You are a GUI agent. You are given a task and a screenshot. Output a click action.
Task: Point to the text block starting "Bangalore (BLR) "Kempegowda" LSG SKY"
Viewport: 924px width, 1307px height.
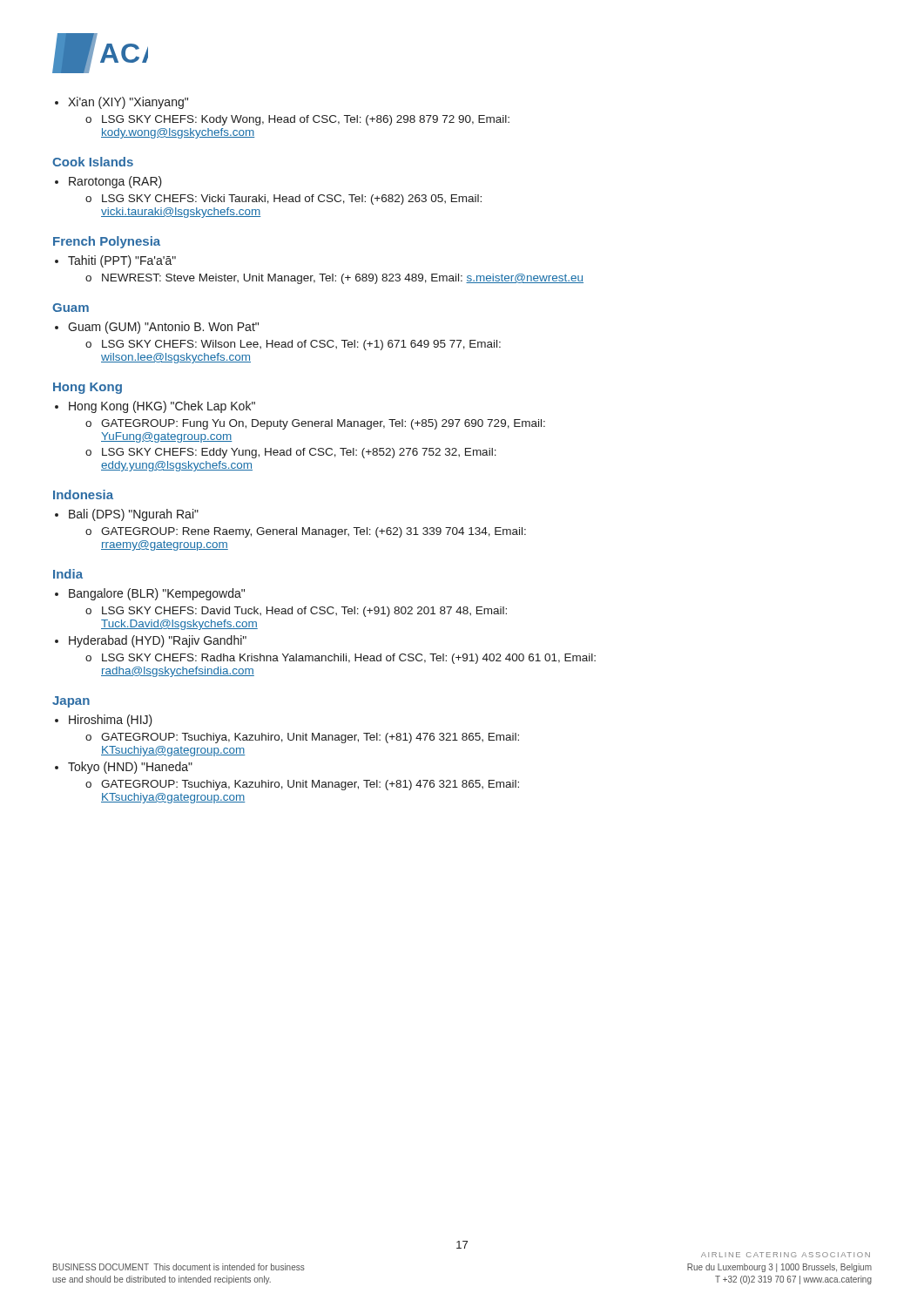click(x=157, y=594)
